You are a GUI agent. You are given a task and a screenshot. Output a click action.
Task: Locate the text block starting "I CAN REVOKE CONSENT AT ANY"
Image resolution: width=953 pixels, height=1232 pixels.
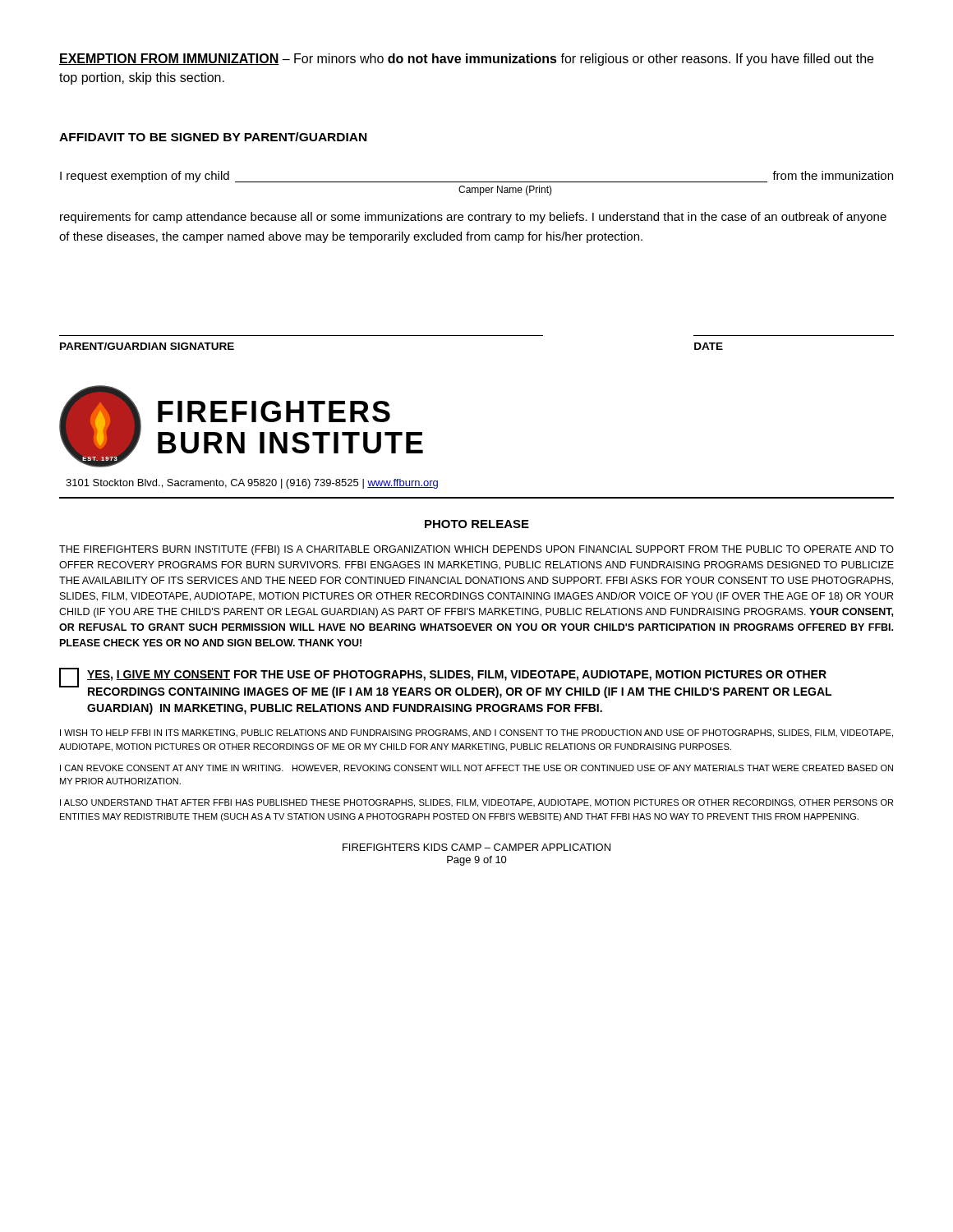[x=476, y=774]
